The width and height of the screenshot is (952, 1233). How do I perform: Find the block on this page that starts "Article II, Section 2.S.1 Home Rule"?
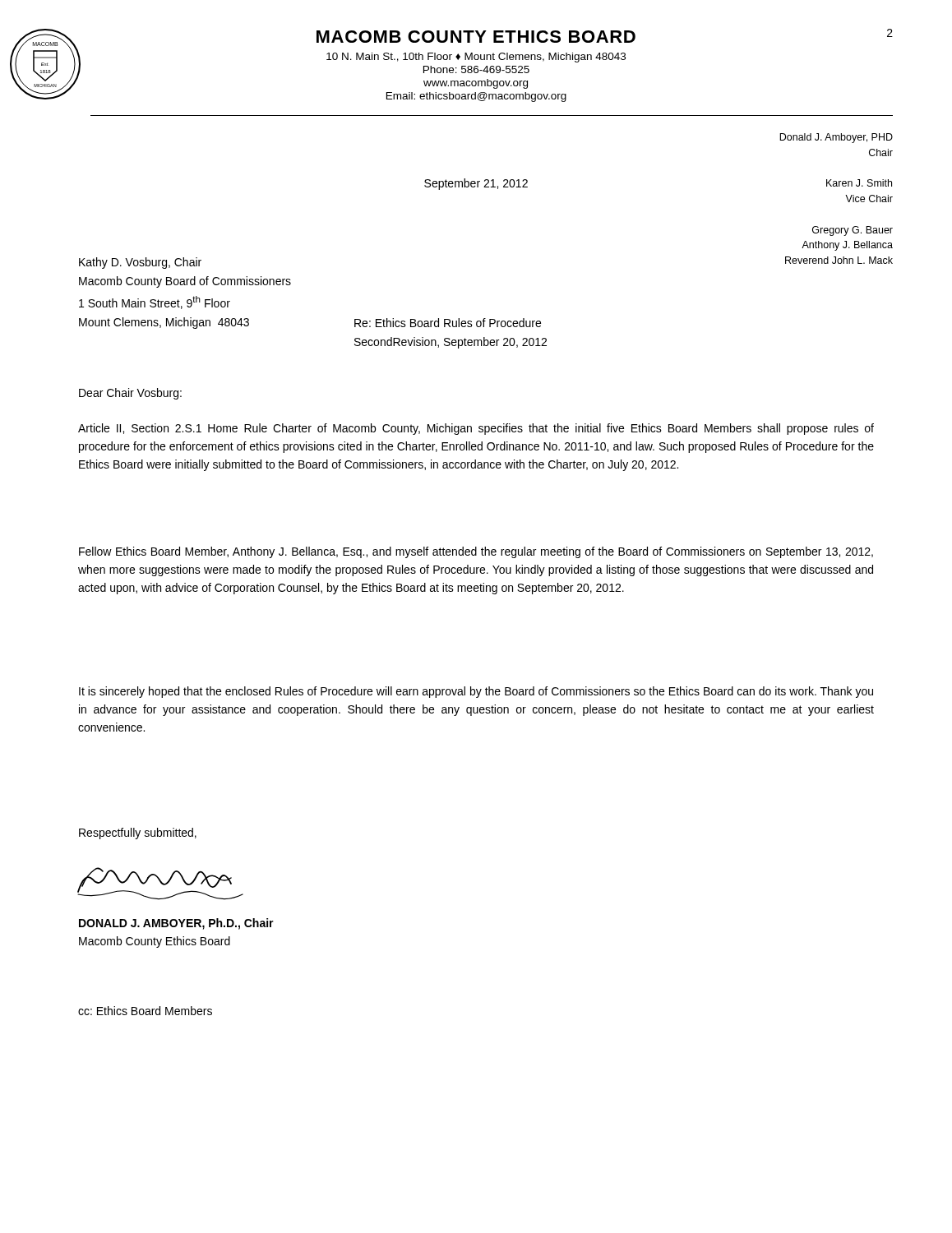[476, 446]
